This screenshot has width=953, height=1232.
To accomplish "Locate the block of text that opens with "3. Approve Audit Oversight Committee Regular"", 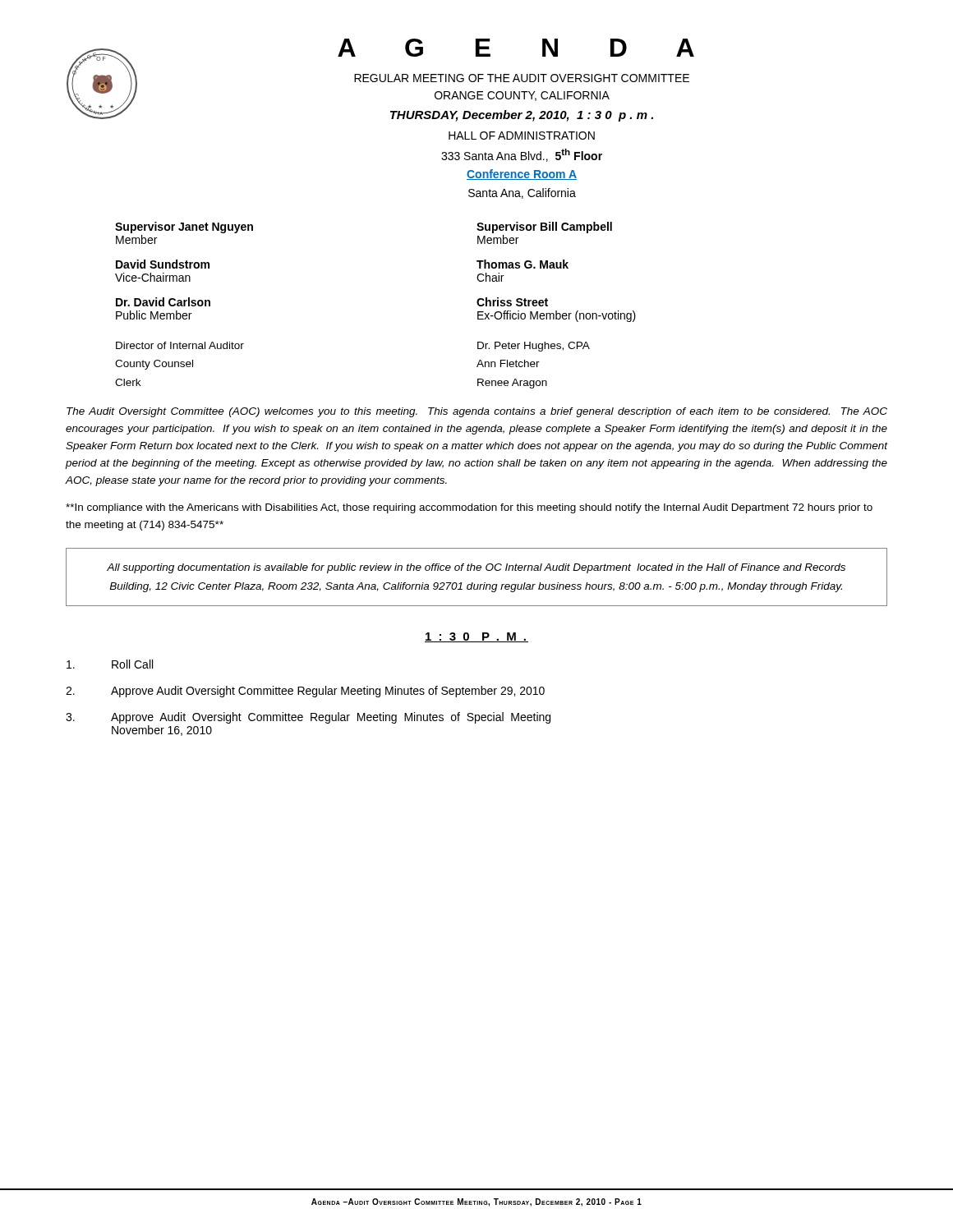I will (x=309, y=724).
